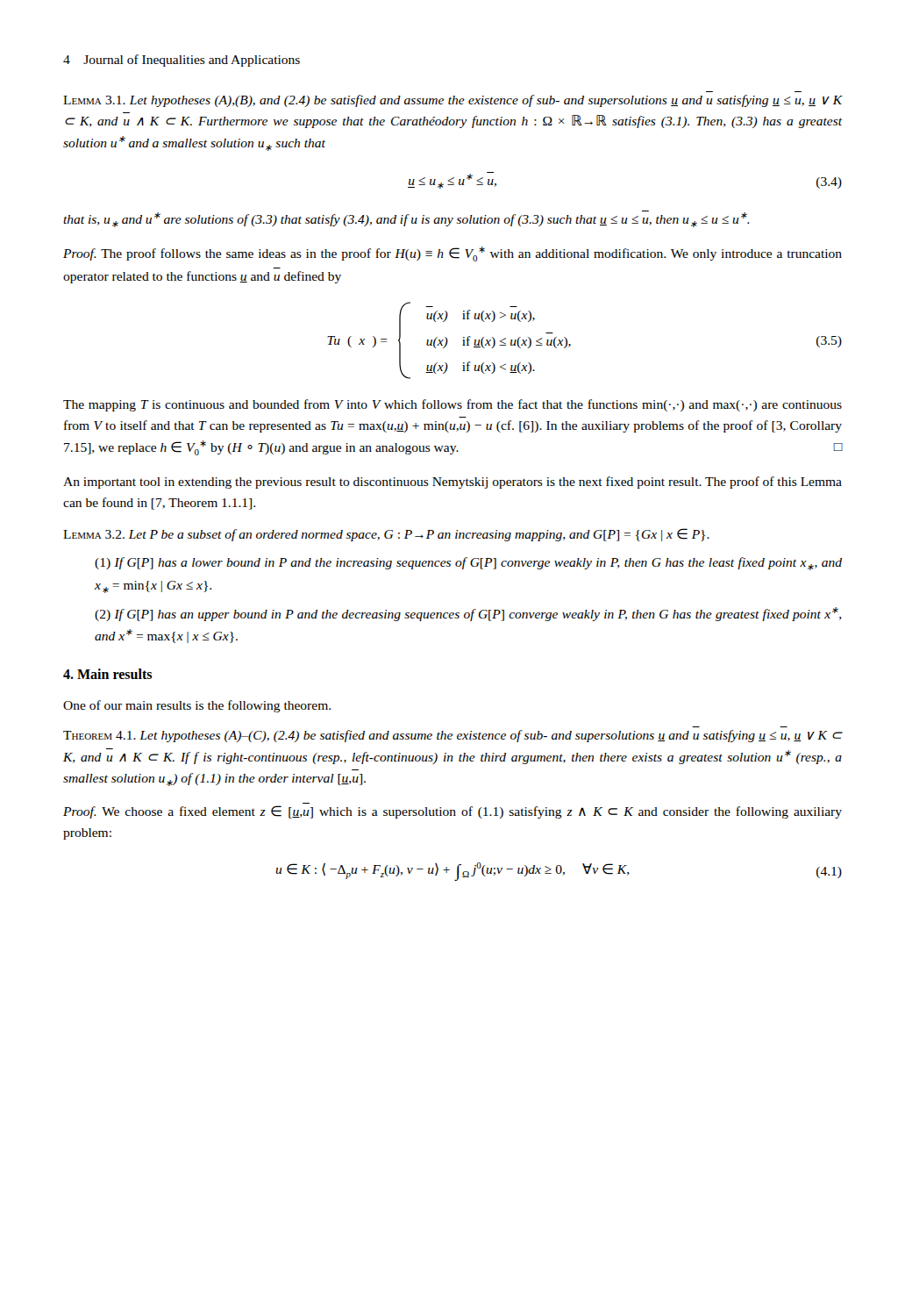
Task: Find the block starting "Lemma 3.2. Let"
Action: (x=386, y=534)
